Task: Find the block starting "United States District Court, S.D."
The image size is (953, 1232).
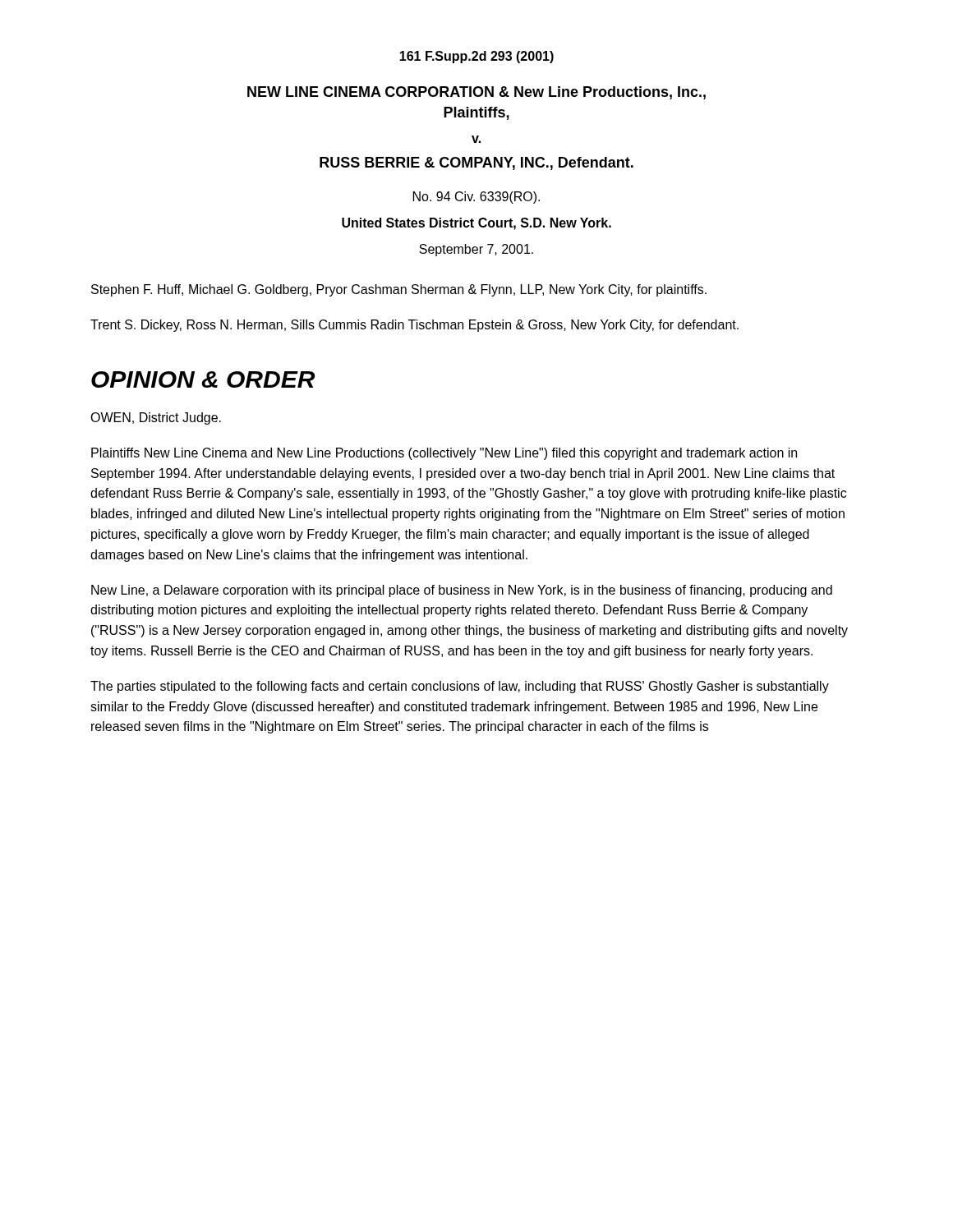Action: point(476,223)
